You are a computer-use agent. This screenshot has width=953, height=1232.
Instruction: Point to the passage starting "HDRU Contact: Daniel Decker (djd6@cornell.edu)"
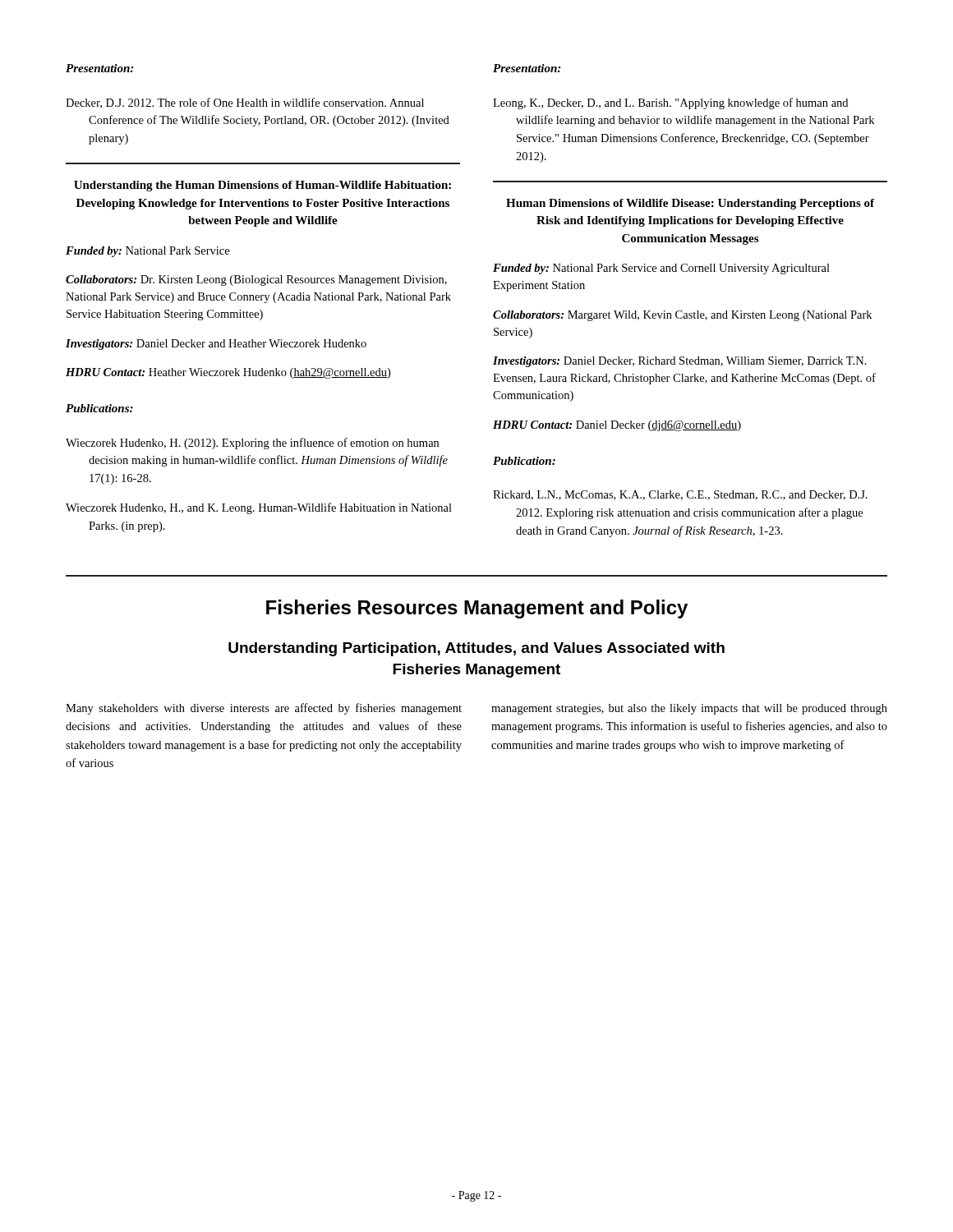coord(690,425)
